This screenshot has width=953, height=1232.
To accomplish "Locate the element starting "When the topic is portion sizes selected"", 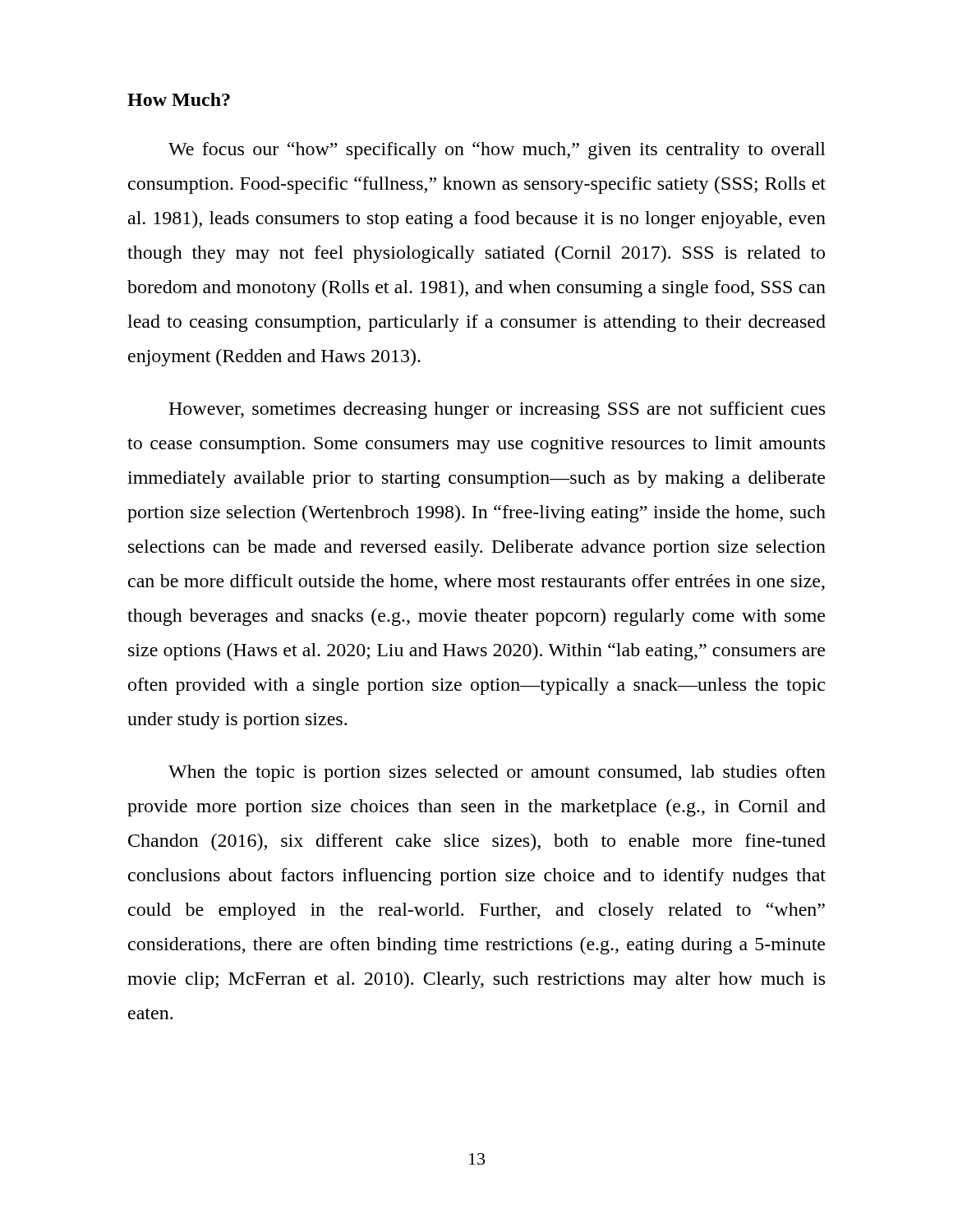I will point(476,892).
